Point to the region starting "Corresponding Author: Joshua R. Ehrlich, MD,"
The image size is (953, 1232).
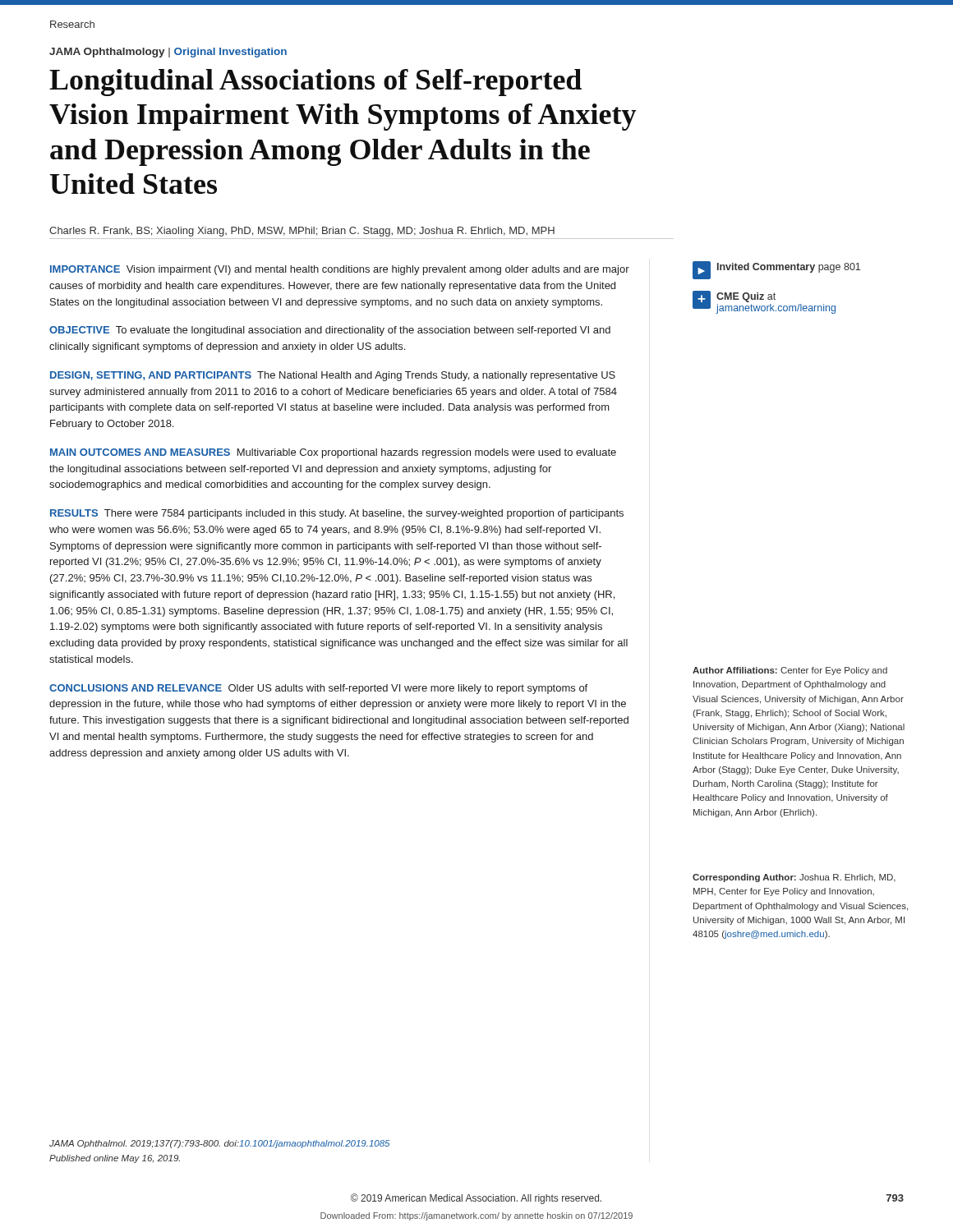(x=801, y=906)
